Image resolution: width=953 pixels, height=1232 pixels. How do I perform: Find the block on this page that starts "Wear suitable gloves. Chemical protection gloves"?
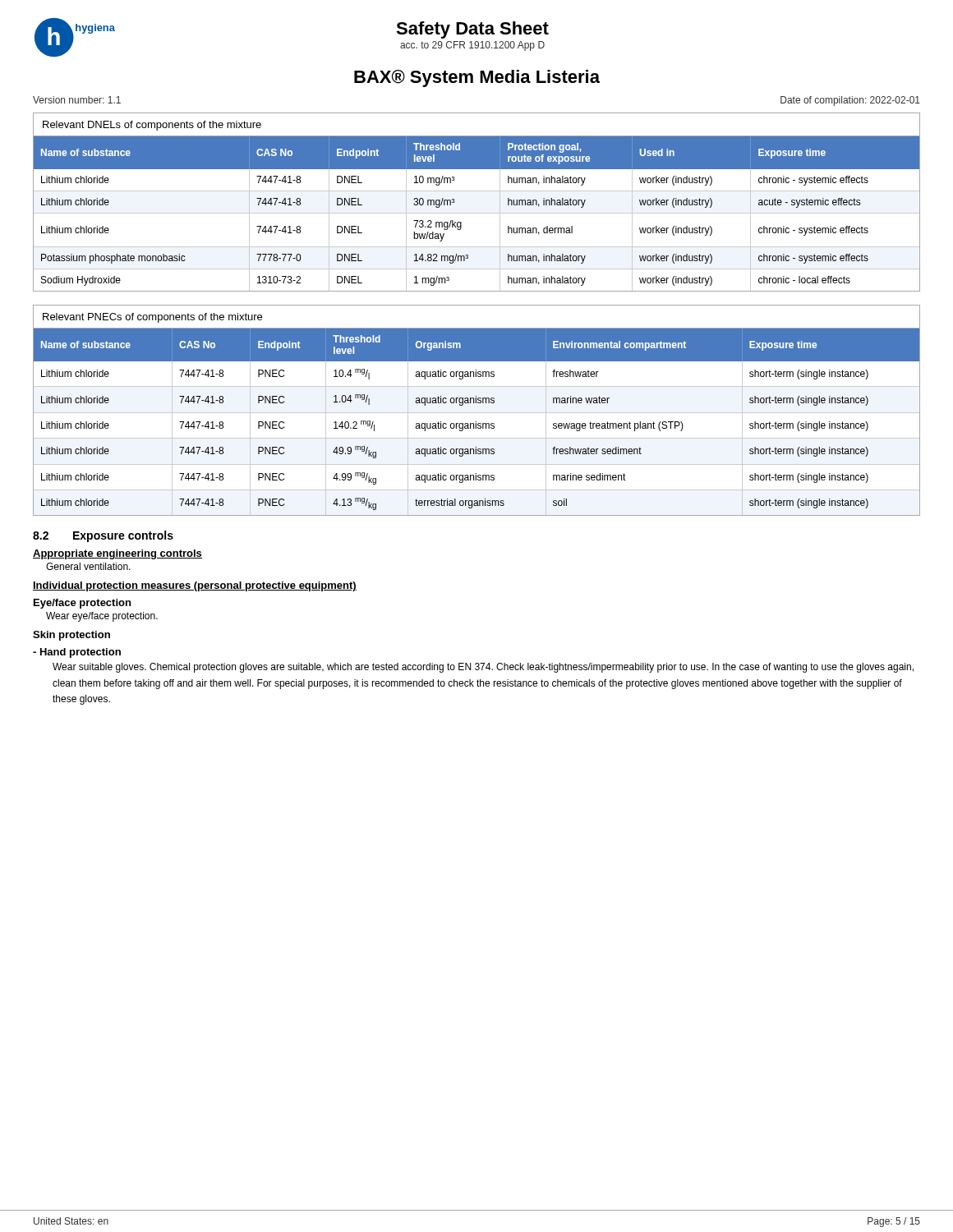coord(484,683)
